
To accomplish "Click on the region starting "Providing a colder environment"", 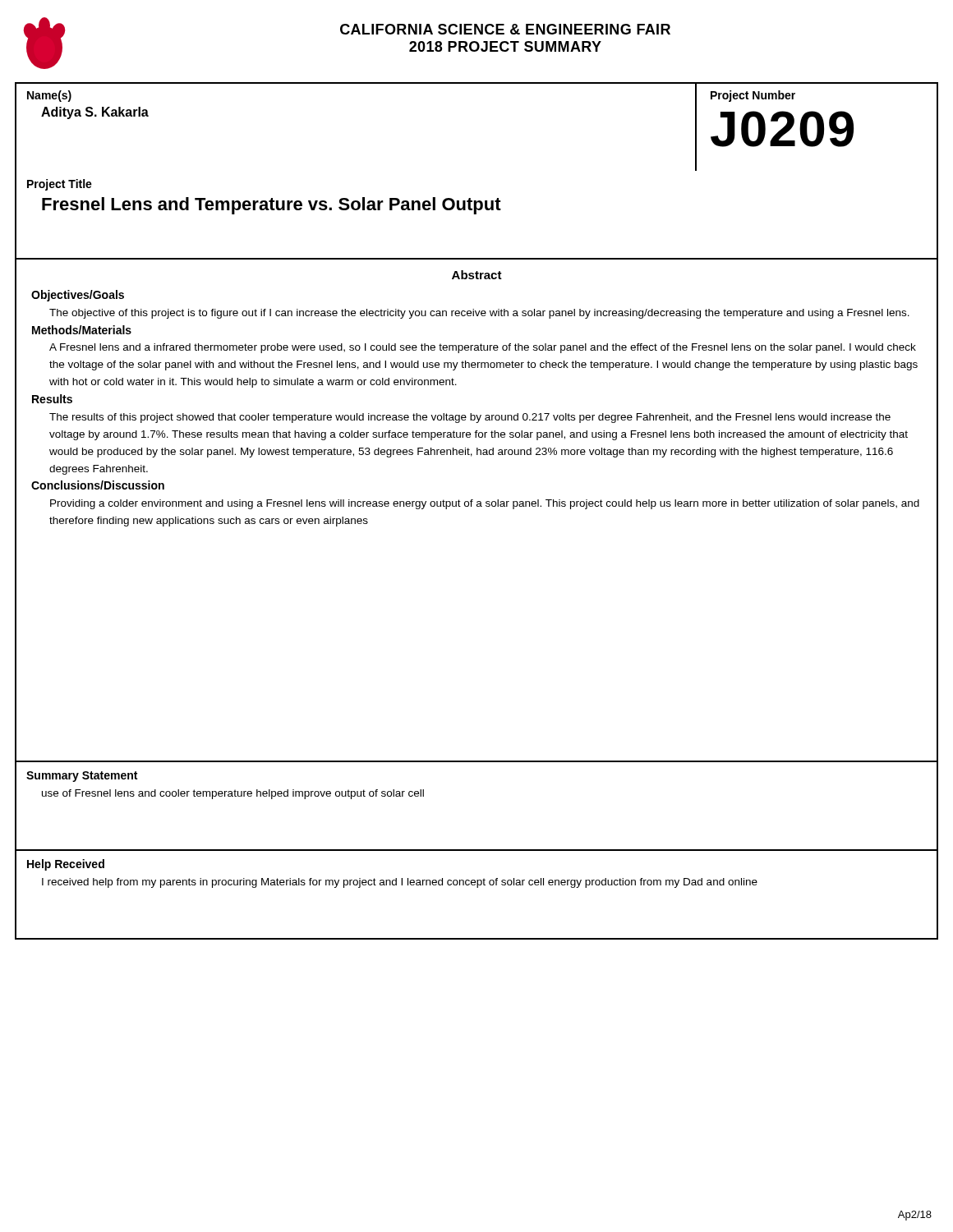I will coord(484,512).
